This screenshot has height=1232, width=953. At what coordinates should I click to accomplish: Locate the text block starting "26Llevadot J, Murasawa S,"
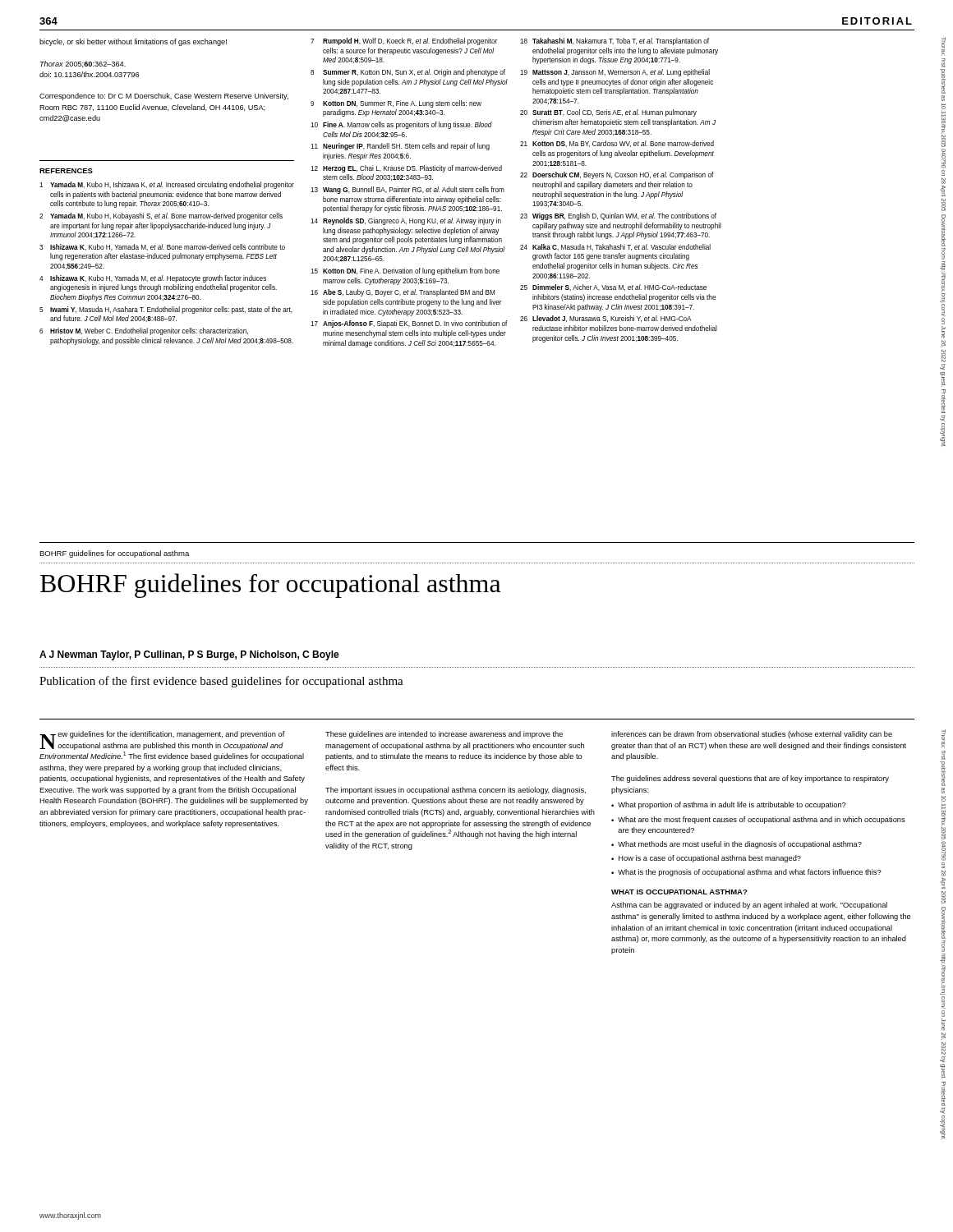pyautogui.click(x=621, y=329)
